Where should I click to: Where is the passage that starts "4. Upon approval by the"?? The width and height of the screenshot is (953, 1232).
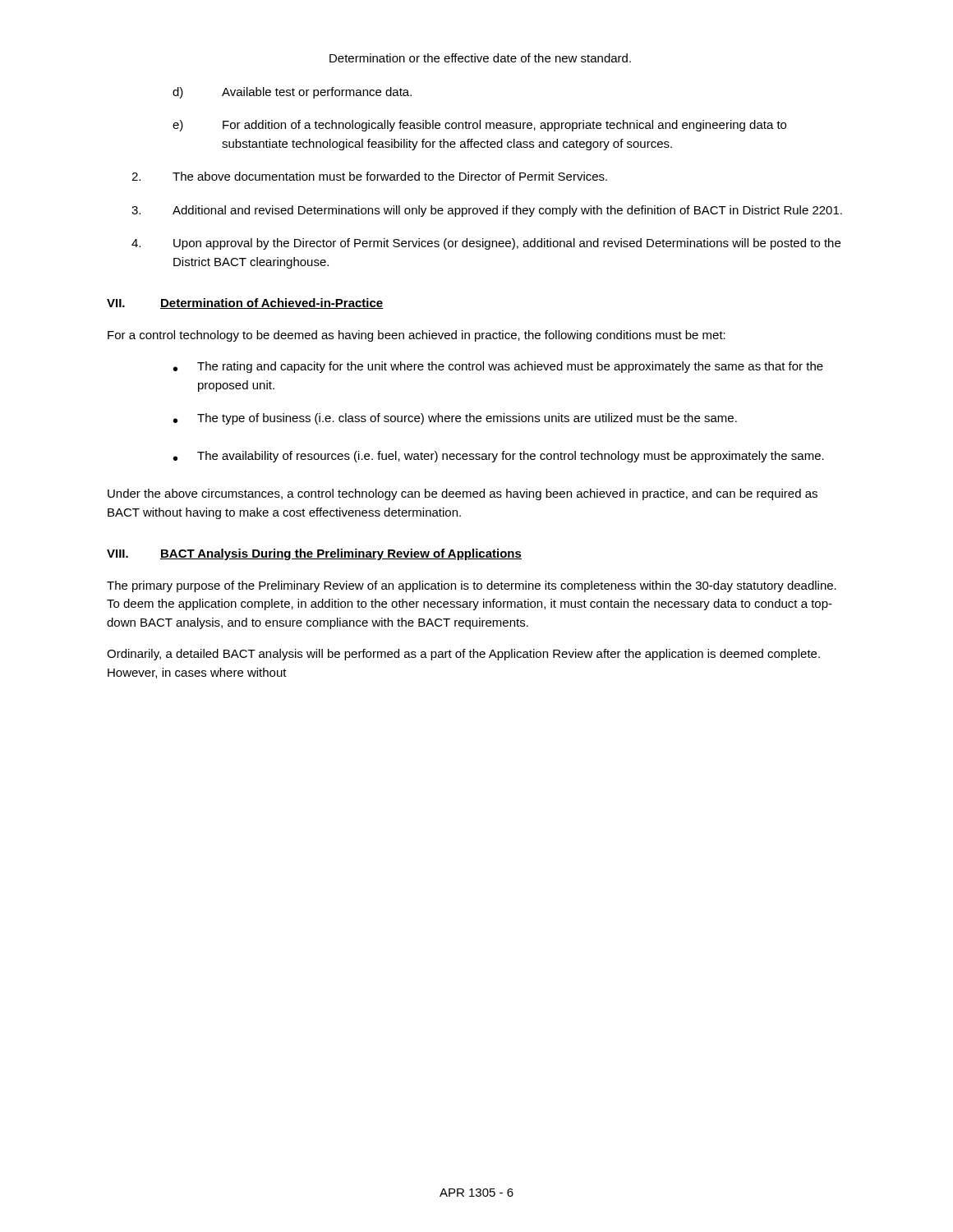coord(489,253)
